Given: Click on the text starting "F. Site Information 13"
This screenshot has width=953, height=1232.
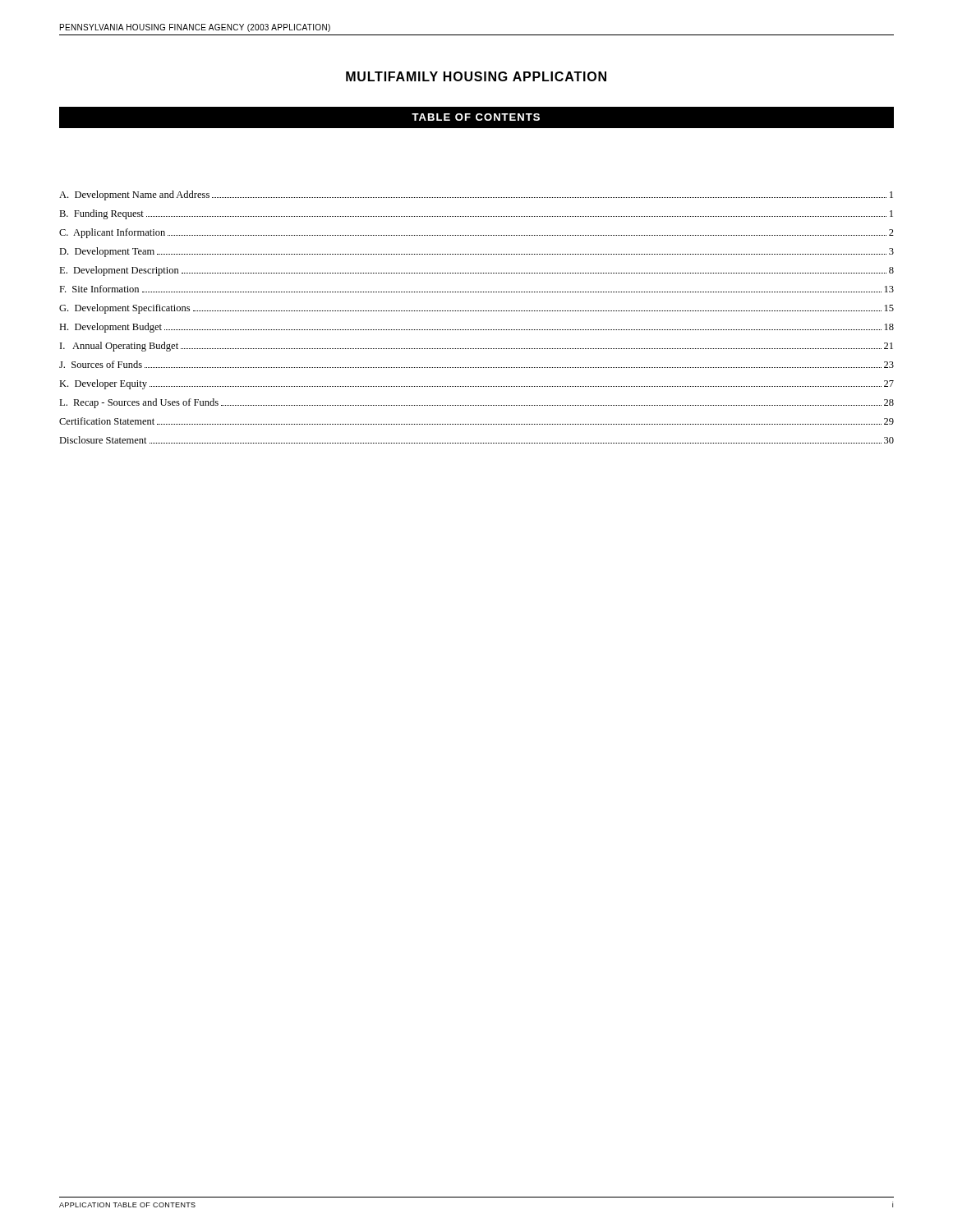Looking at the screenshot, I should click(476, 290).
